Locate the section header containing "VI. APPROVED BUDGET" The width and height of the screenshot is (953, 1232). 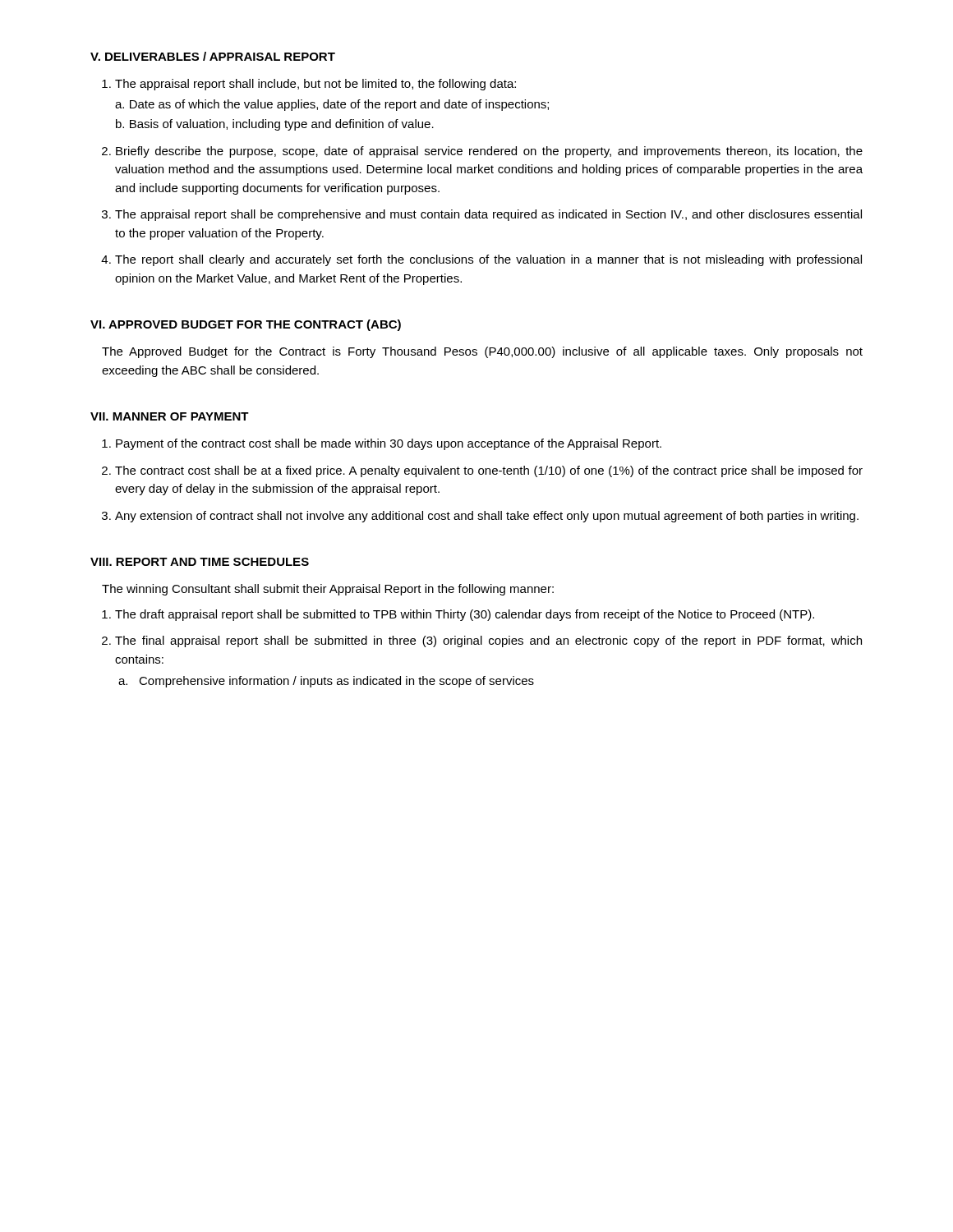246,324
